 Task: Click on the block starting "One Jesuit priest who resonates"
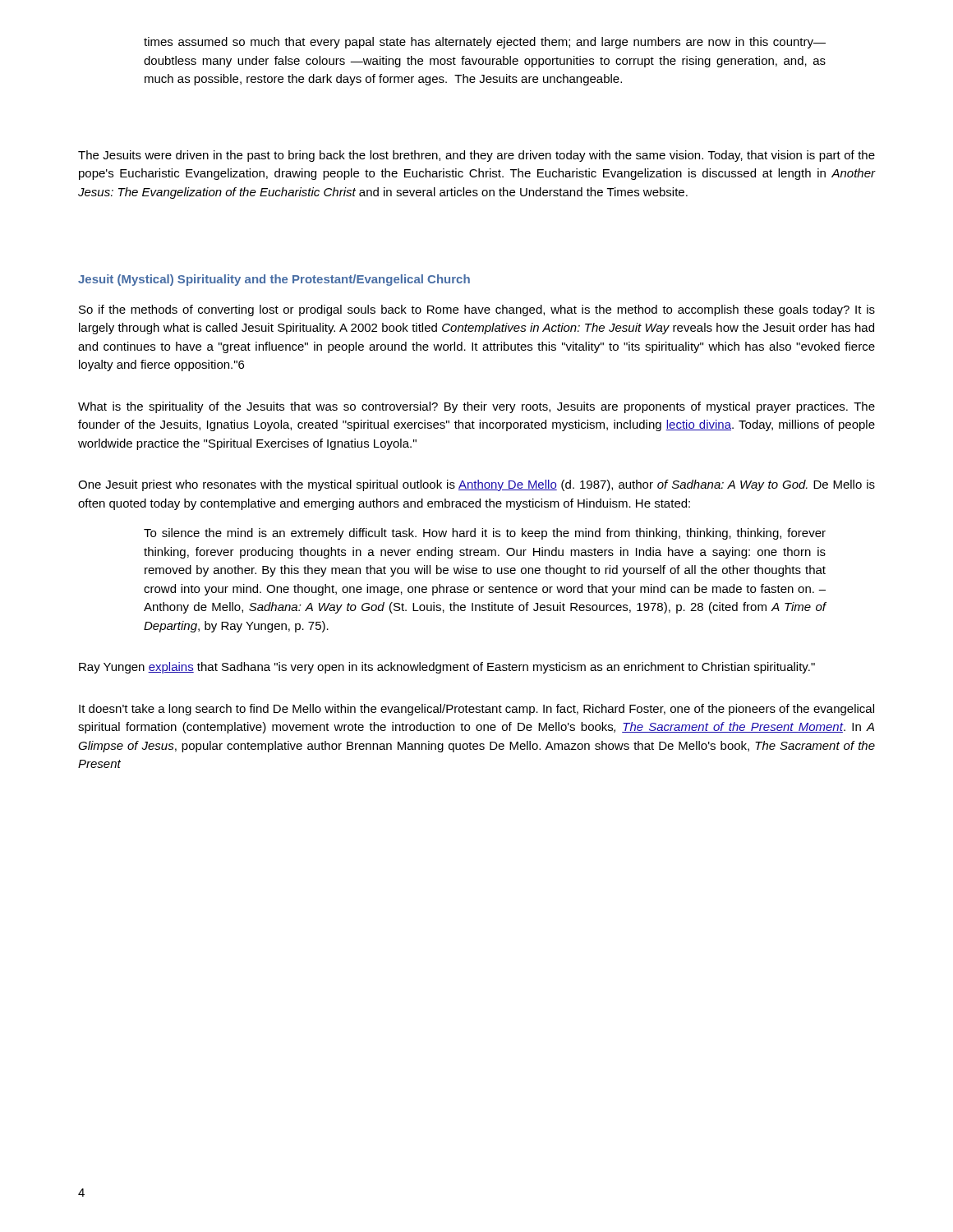(476, 494)
